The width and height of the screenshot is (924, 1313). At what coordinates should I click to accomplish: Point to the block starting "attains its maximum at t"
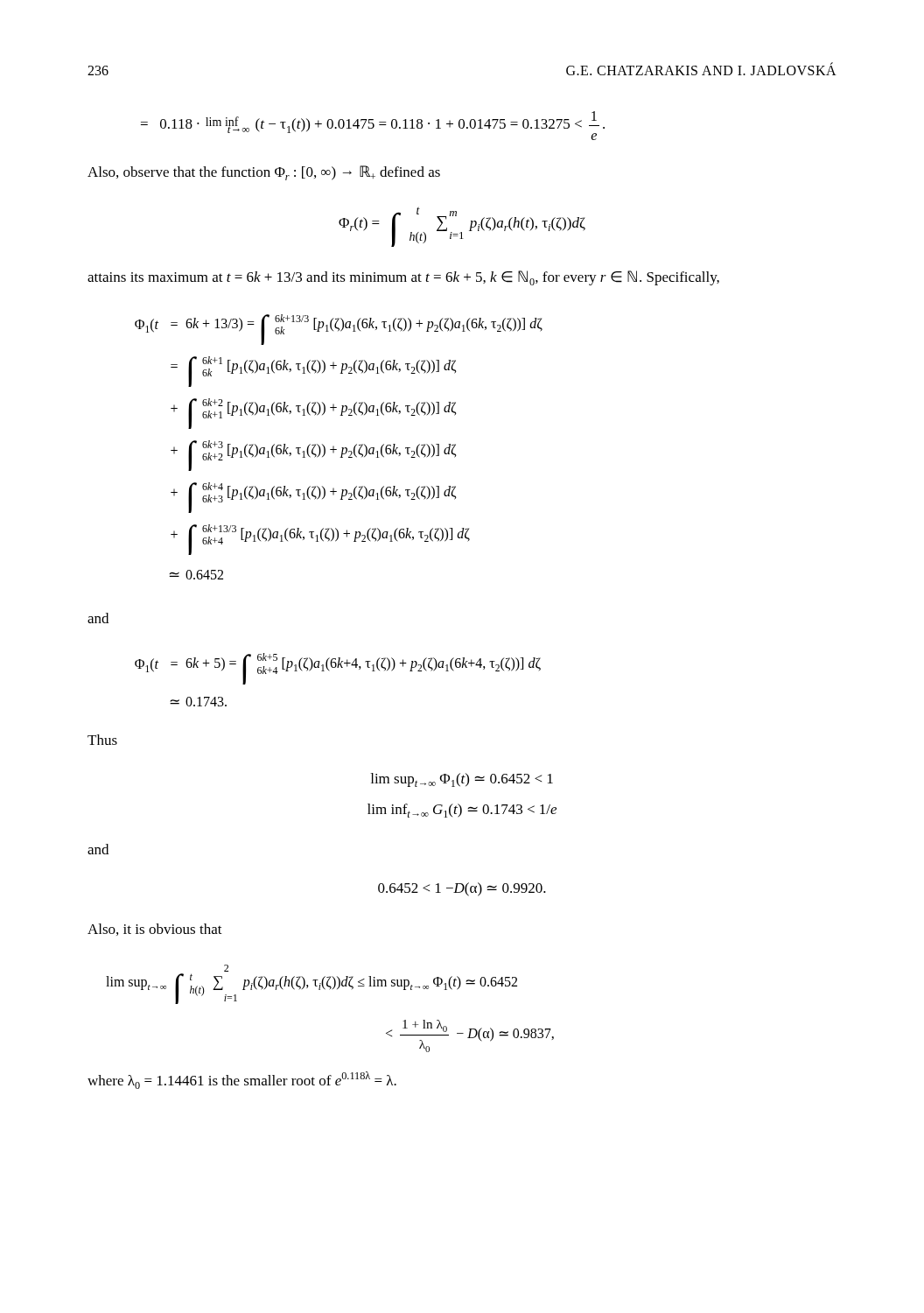point(404,278)
